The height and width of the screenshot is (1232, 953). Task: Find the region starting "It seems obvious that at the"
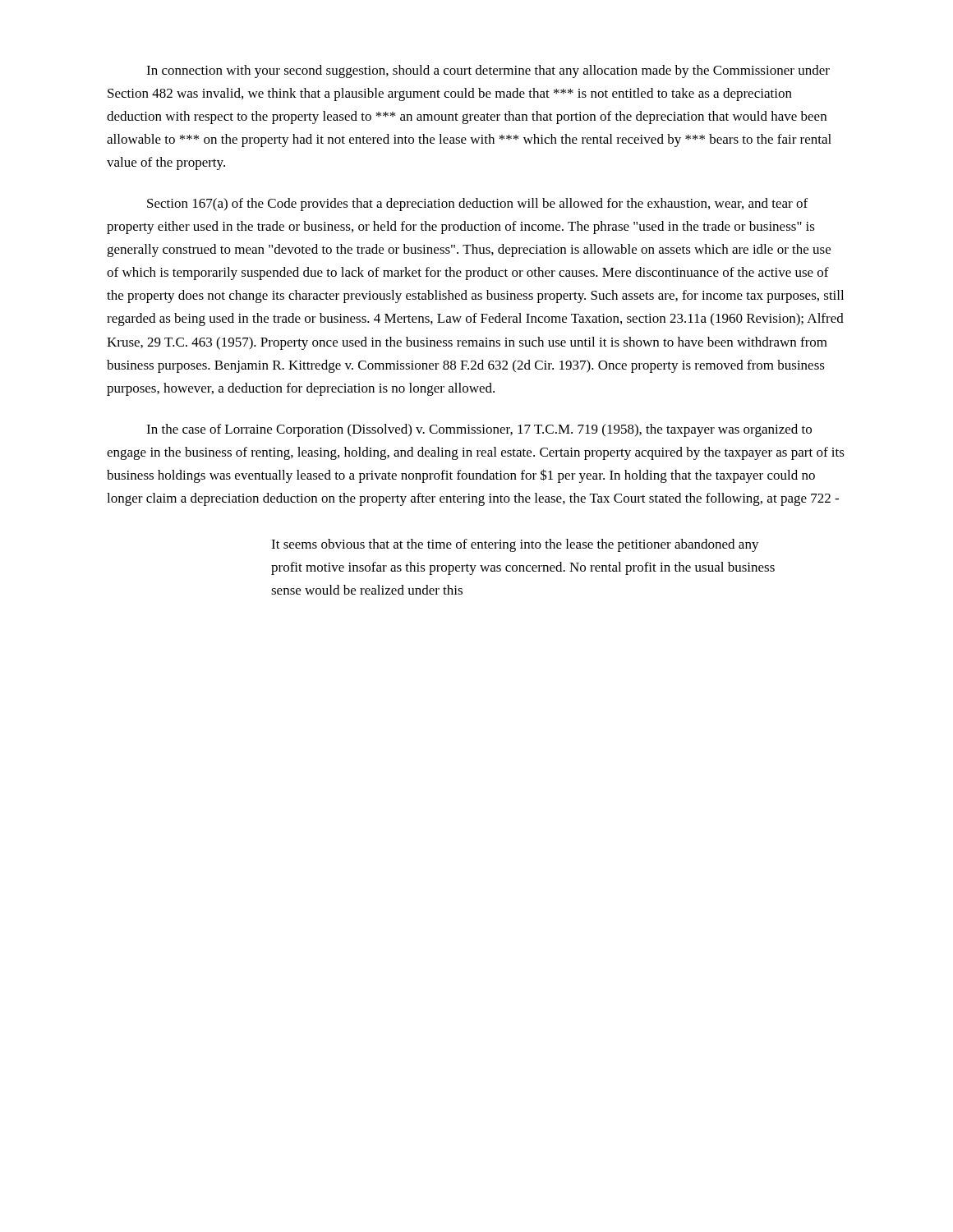point(523,567)
